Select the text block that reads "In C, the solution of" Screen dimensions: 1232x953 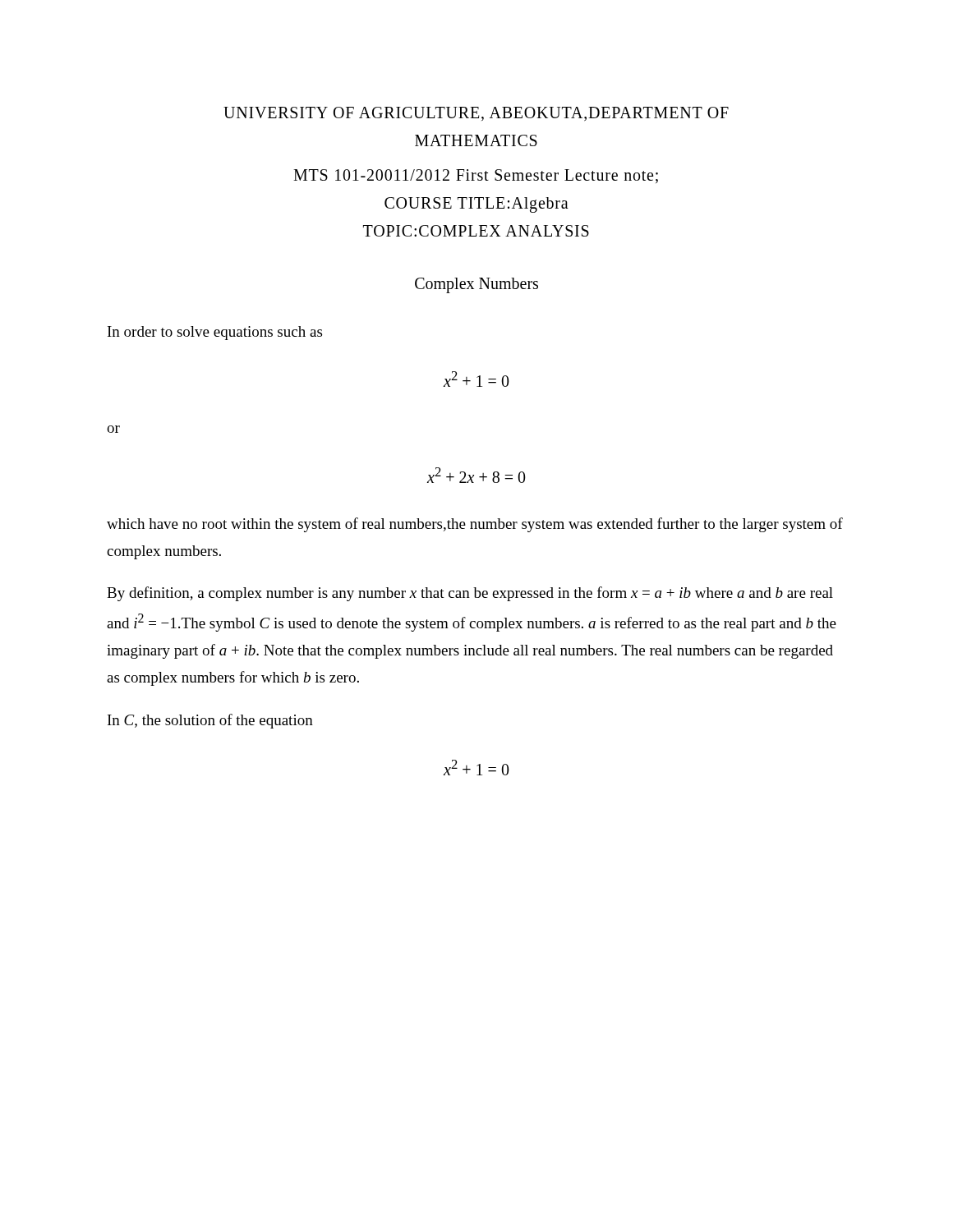coord(210,720)
